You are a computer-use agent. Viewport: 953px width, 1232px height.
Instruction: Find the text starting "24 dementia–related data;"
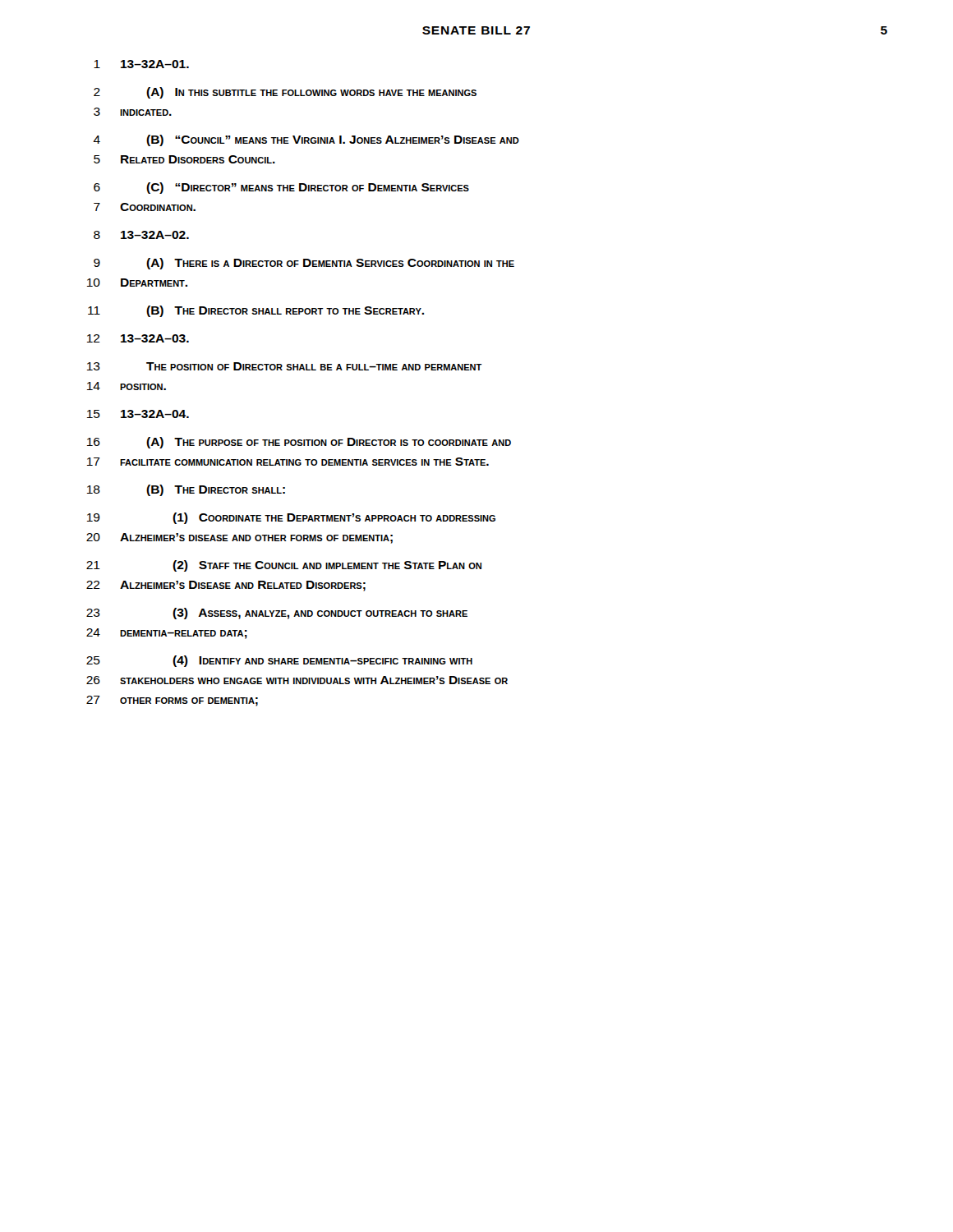point(167,634)
